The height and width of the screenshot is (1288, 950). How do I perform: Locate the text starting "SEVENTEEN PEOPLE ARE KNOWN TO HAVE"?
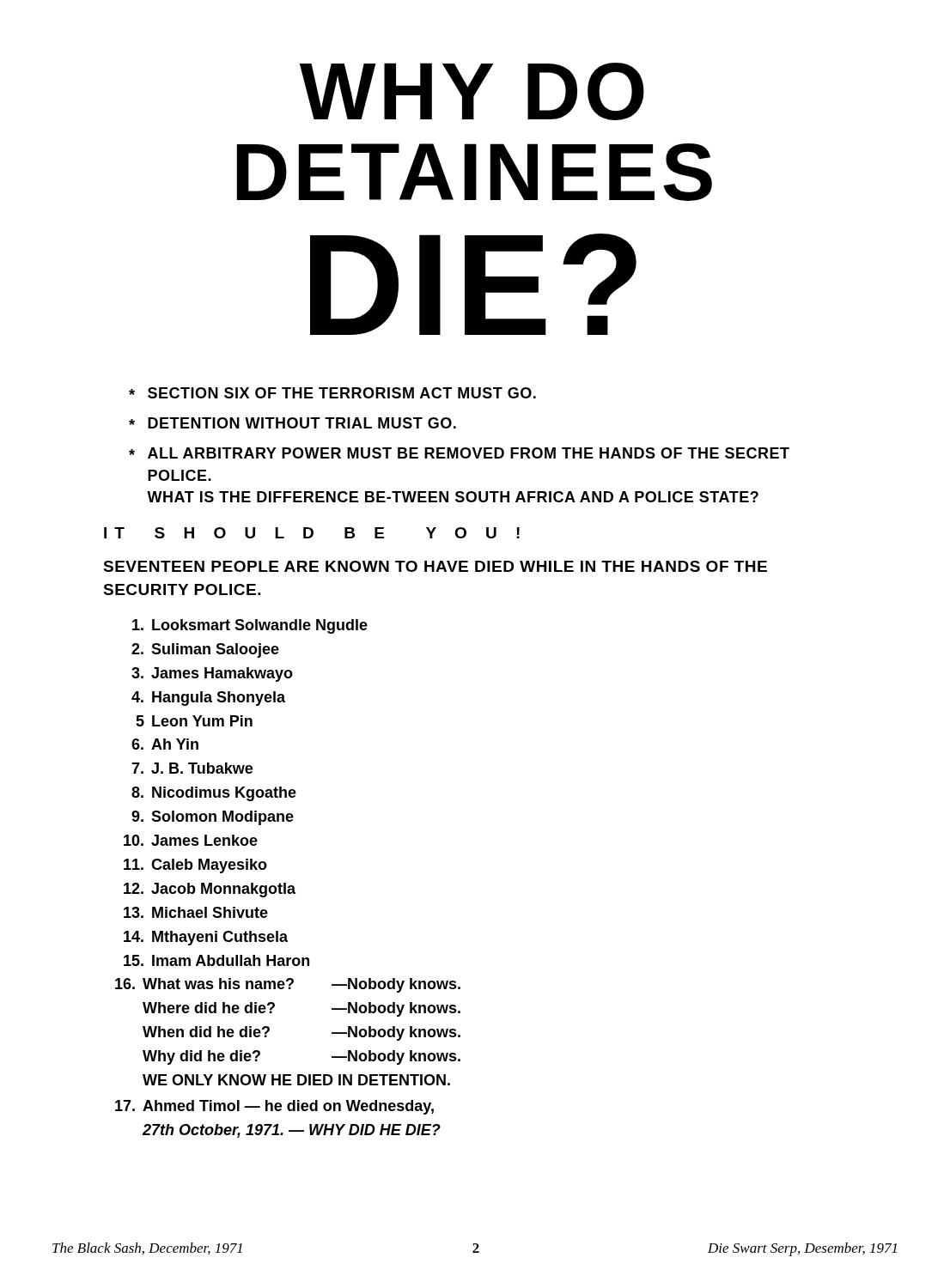point(436,578)
